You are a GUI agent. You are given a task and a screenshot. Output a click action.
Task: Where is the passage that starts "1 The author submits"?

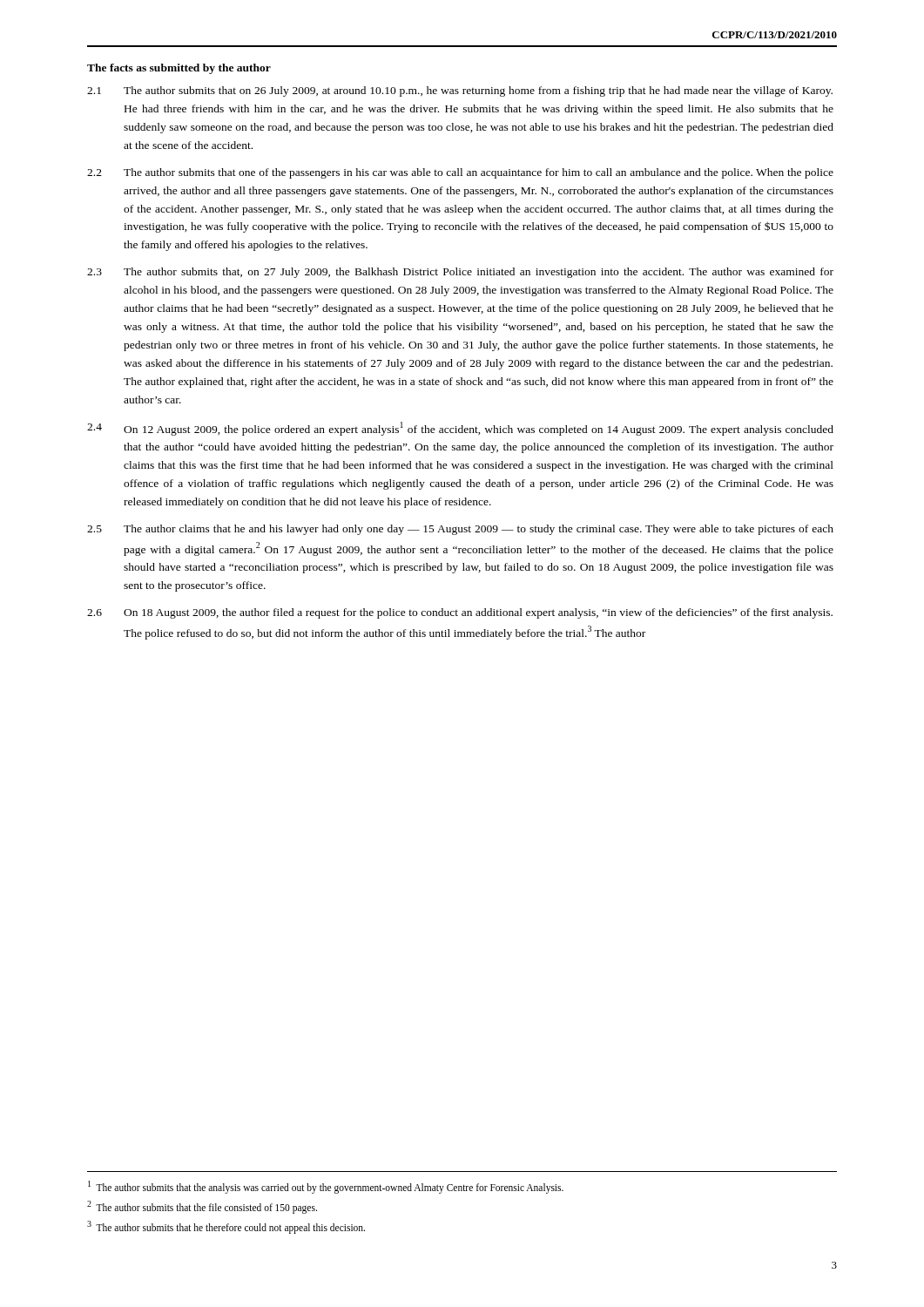point(325,1186)
